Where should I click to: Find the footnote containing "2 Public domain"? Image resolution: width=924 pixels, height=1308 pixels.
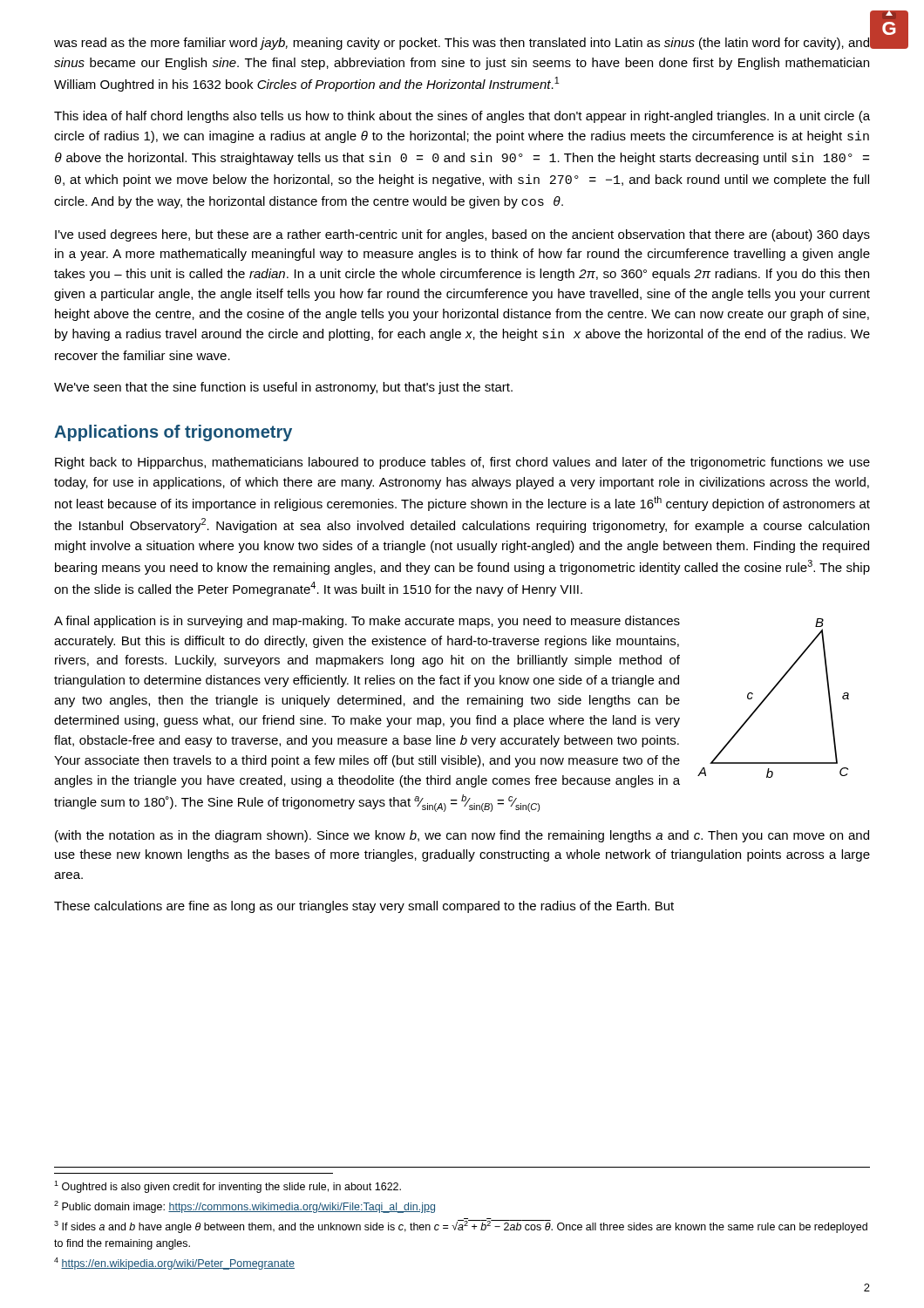[x=245, y=1206]
